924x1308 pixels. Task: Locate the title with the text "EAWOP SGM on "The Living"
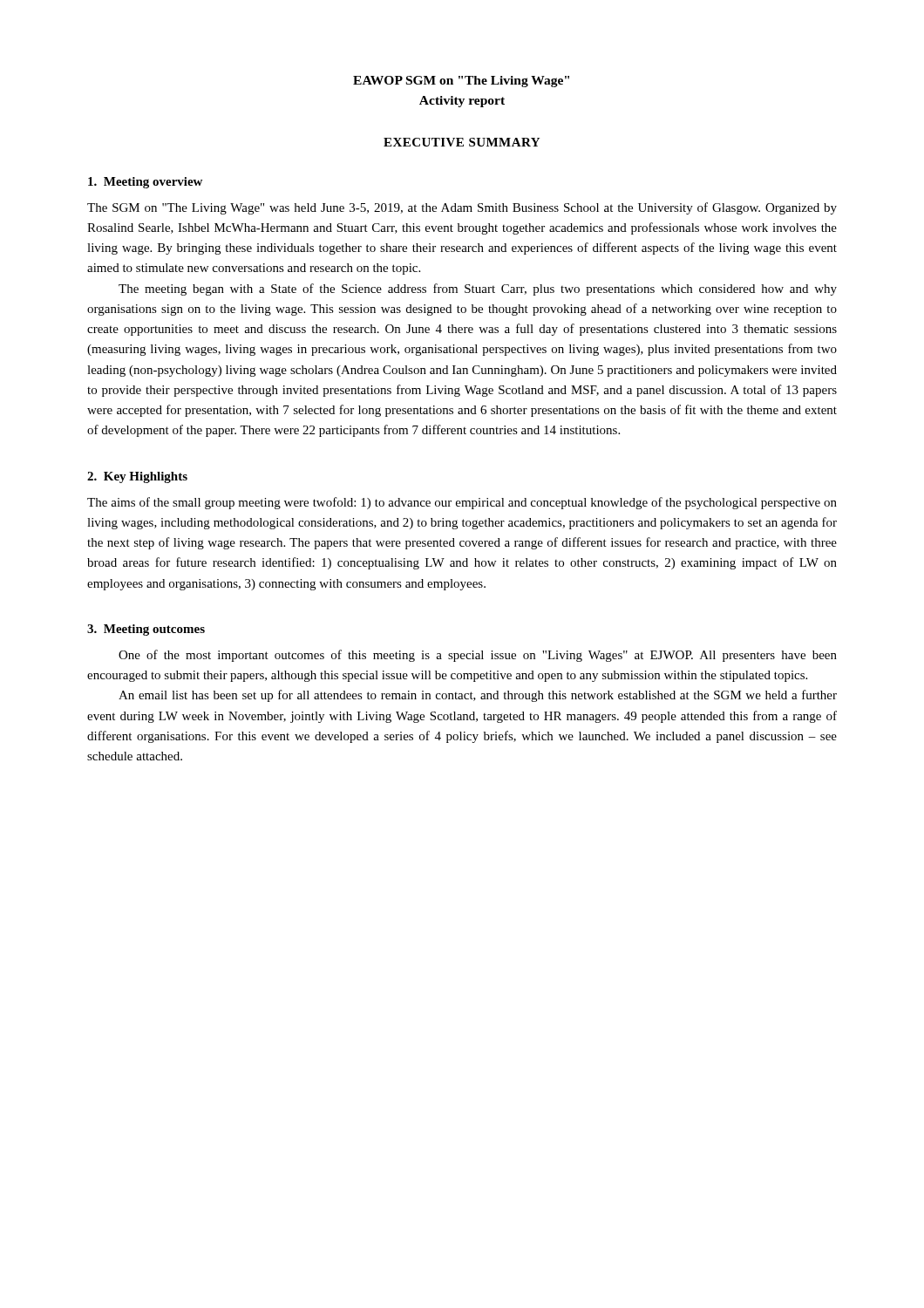462,90
